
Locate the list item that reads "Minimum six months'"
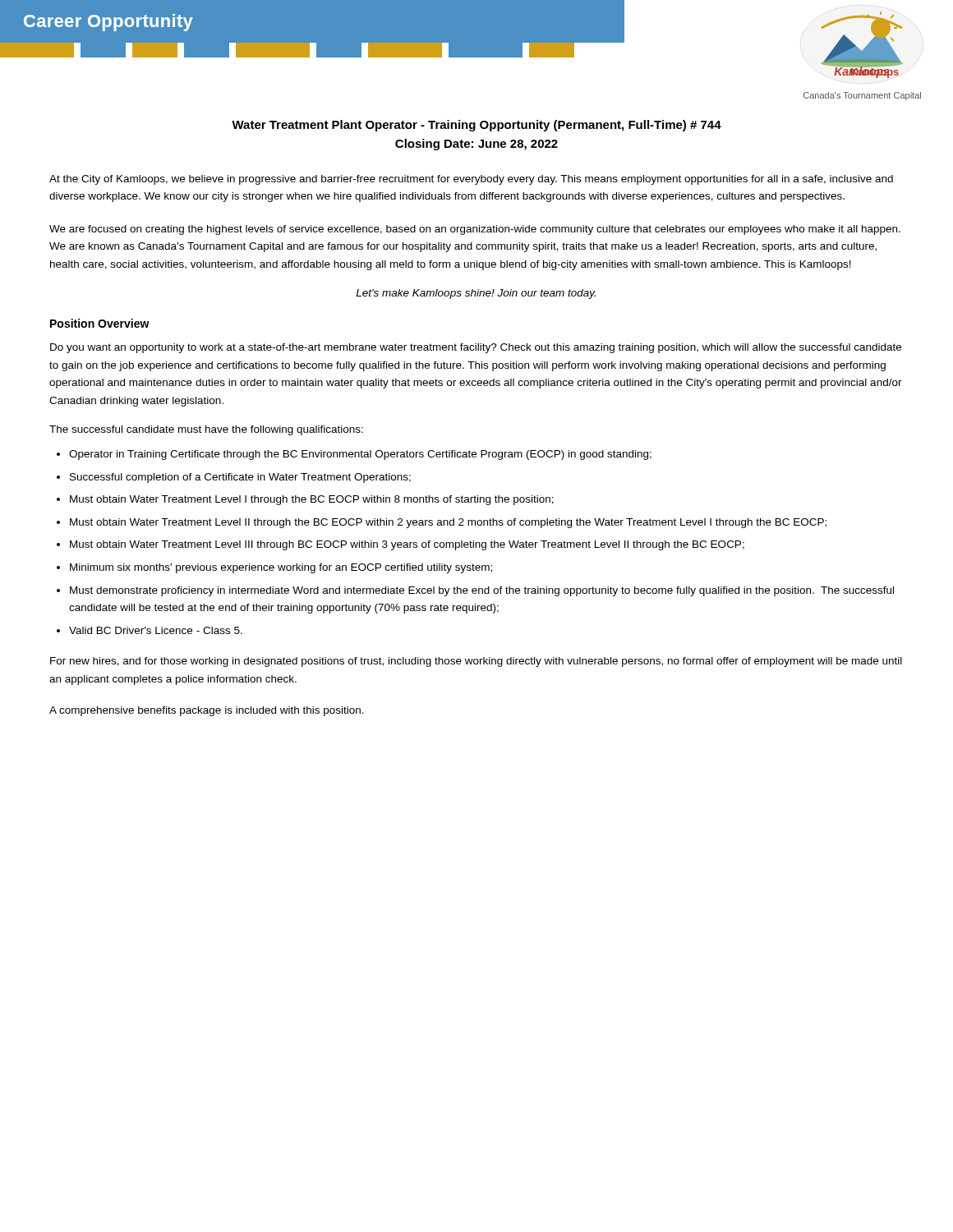pos(281,567)
